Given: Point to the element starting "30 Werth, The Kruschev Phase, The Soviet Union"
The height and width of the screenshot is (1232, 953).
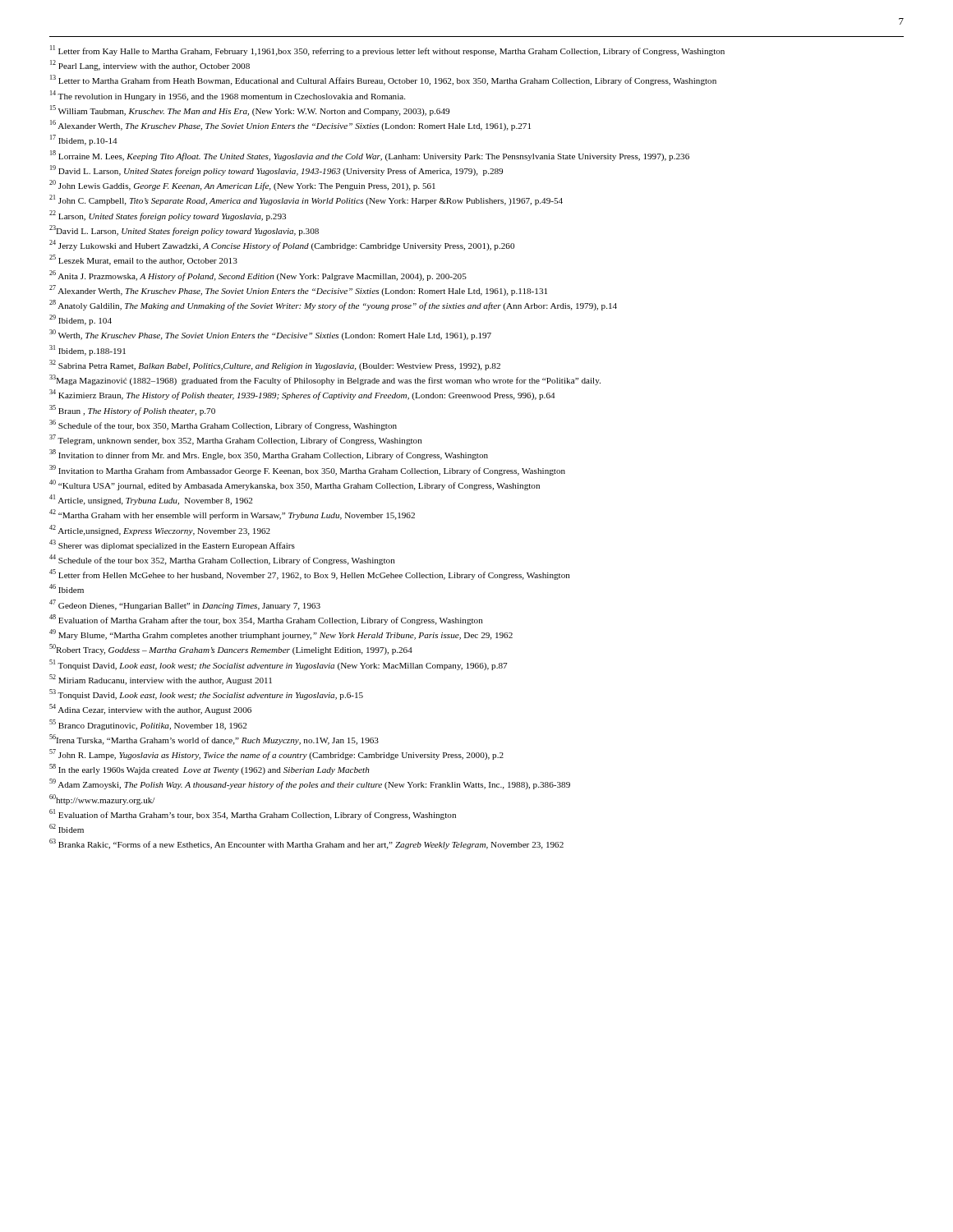Looking at the screenshot, I should (270, 335).
